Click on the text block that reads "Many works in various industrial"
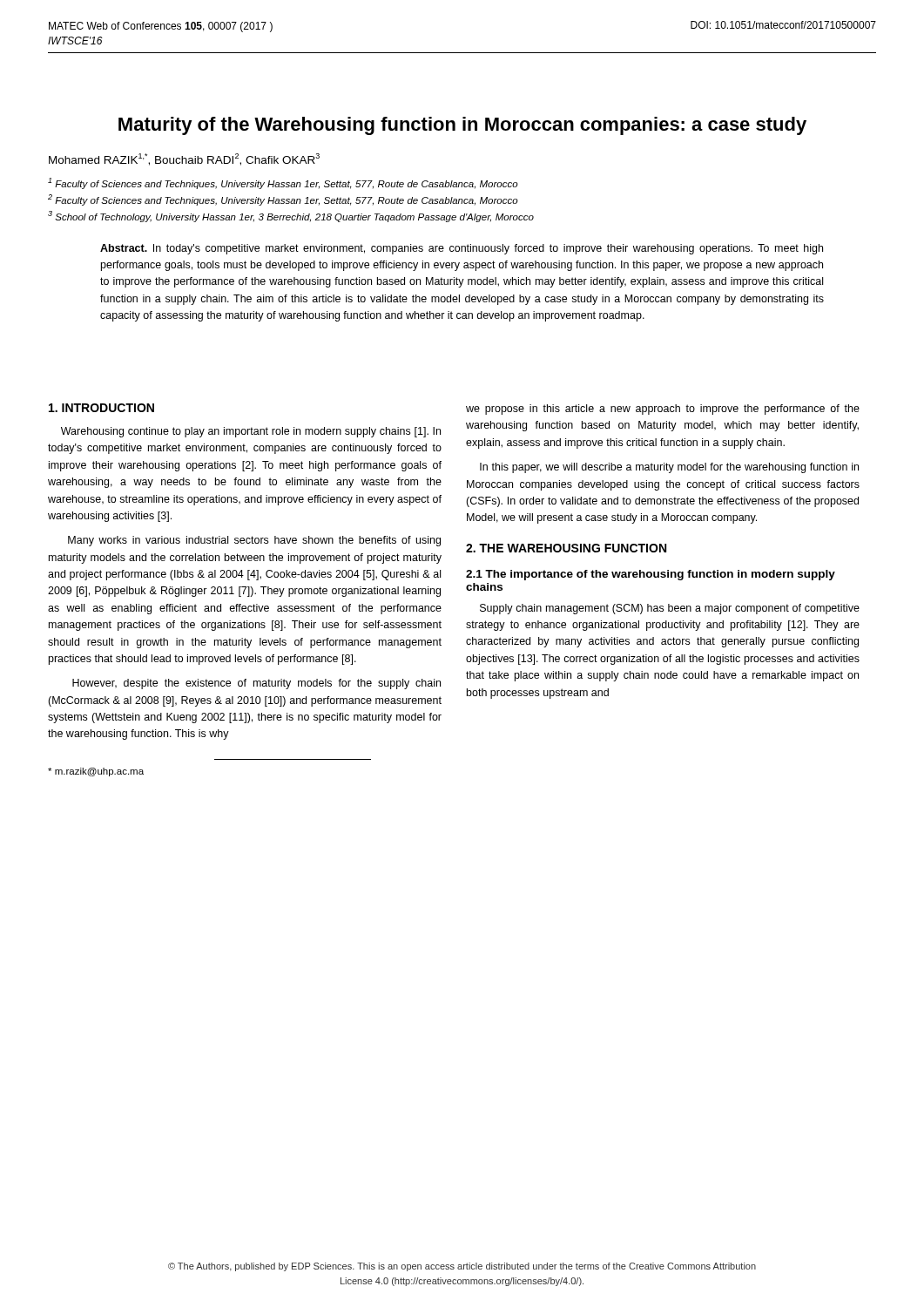 click(245, 600)
